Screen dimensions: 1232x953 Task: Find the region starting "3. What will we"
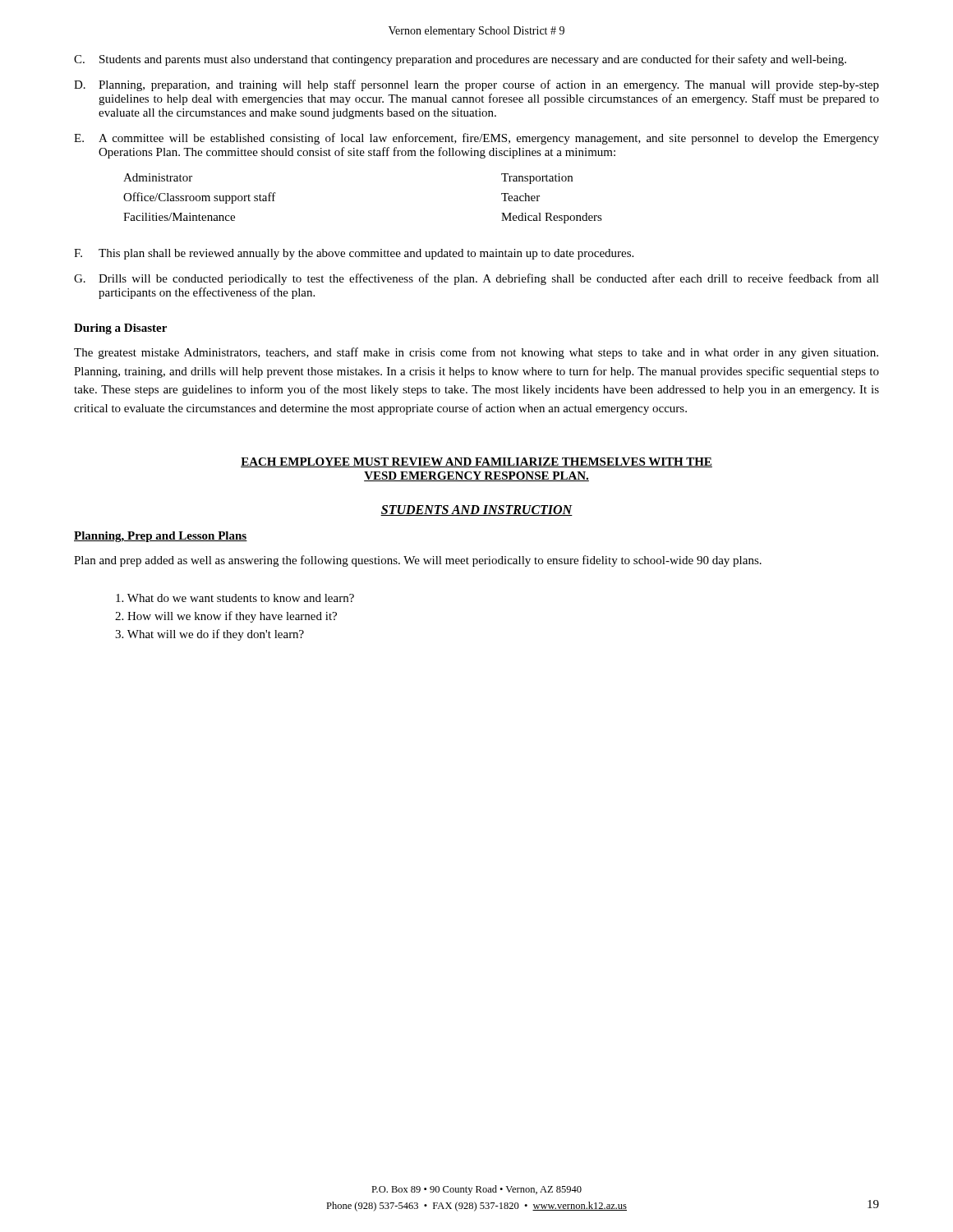click(210, 634)
